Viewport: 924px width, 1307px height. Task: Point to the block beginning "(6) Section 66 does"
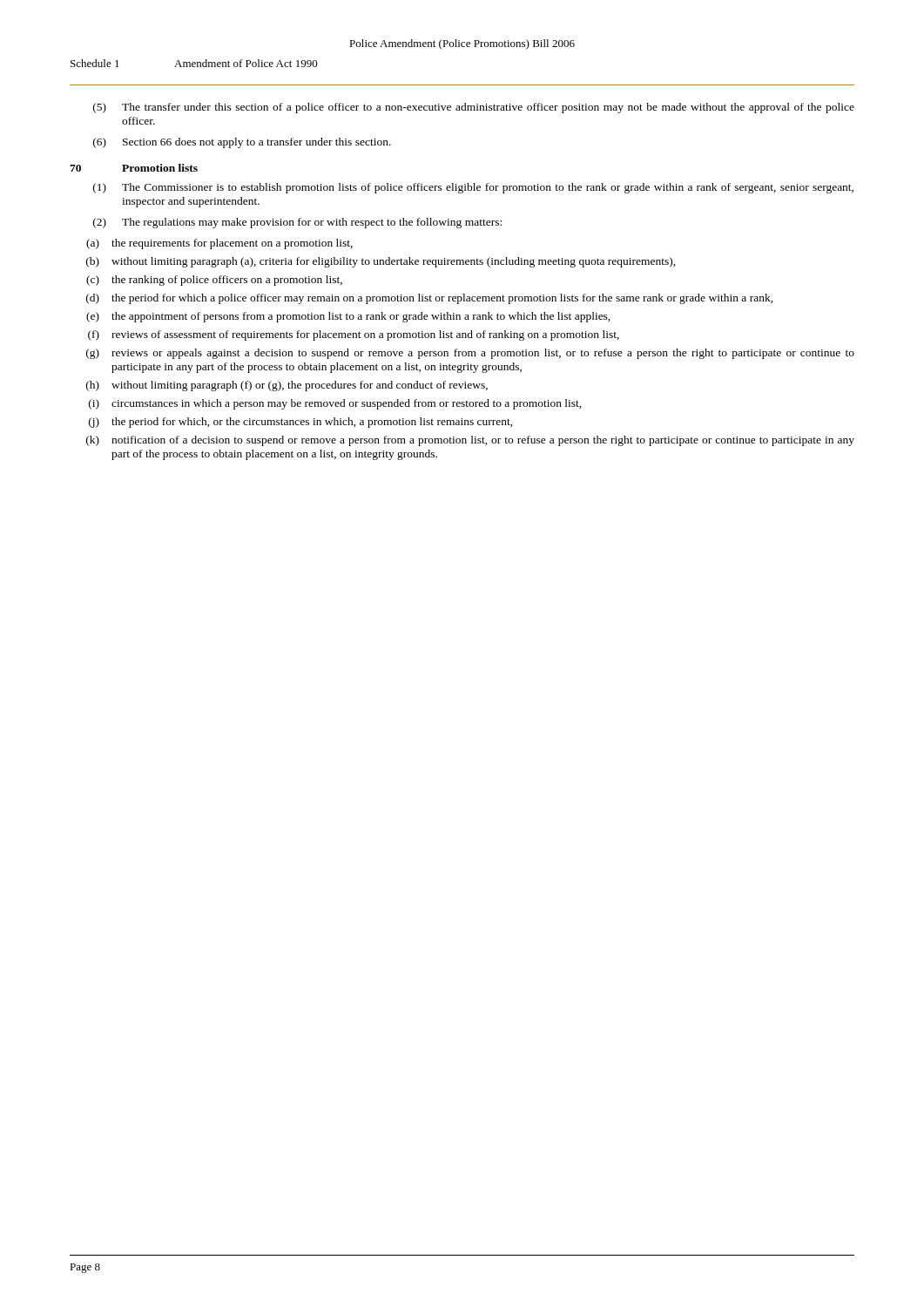point(242,143)
